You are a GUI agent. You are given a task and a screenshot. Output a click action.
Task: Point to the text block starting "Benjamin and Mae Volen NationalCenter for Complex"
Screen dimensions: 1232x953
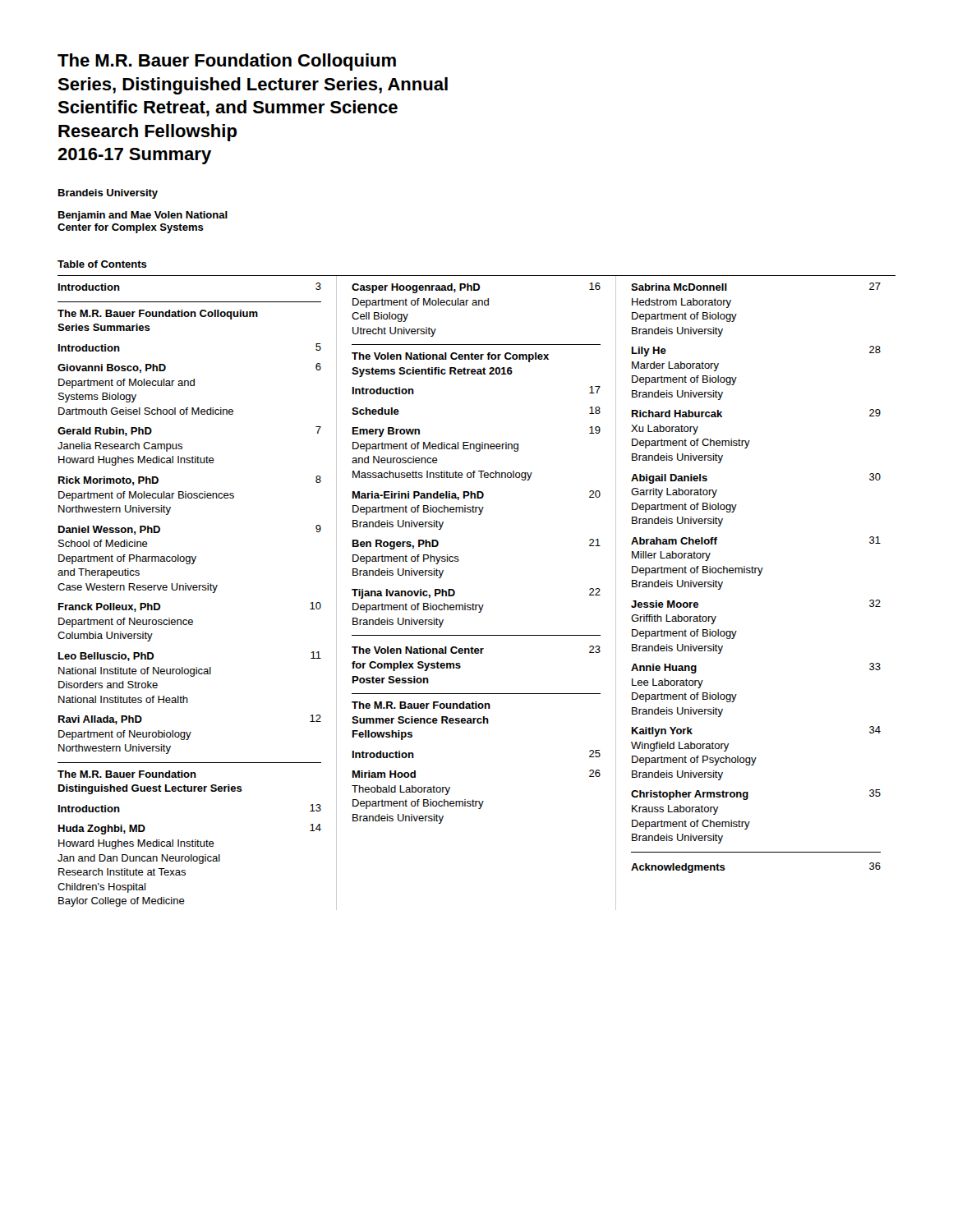point(143,221)
